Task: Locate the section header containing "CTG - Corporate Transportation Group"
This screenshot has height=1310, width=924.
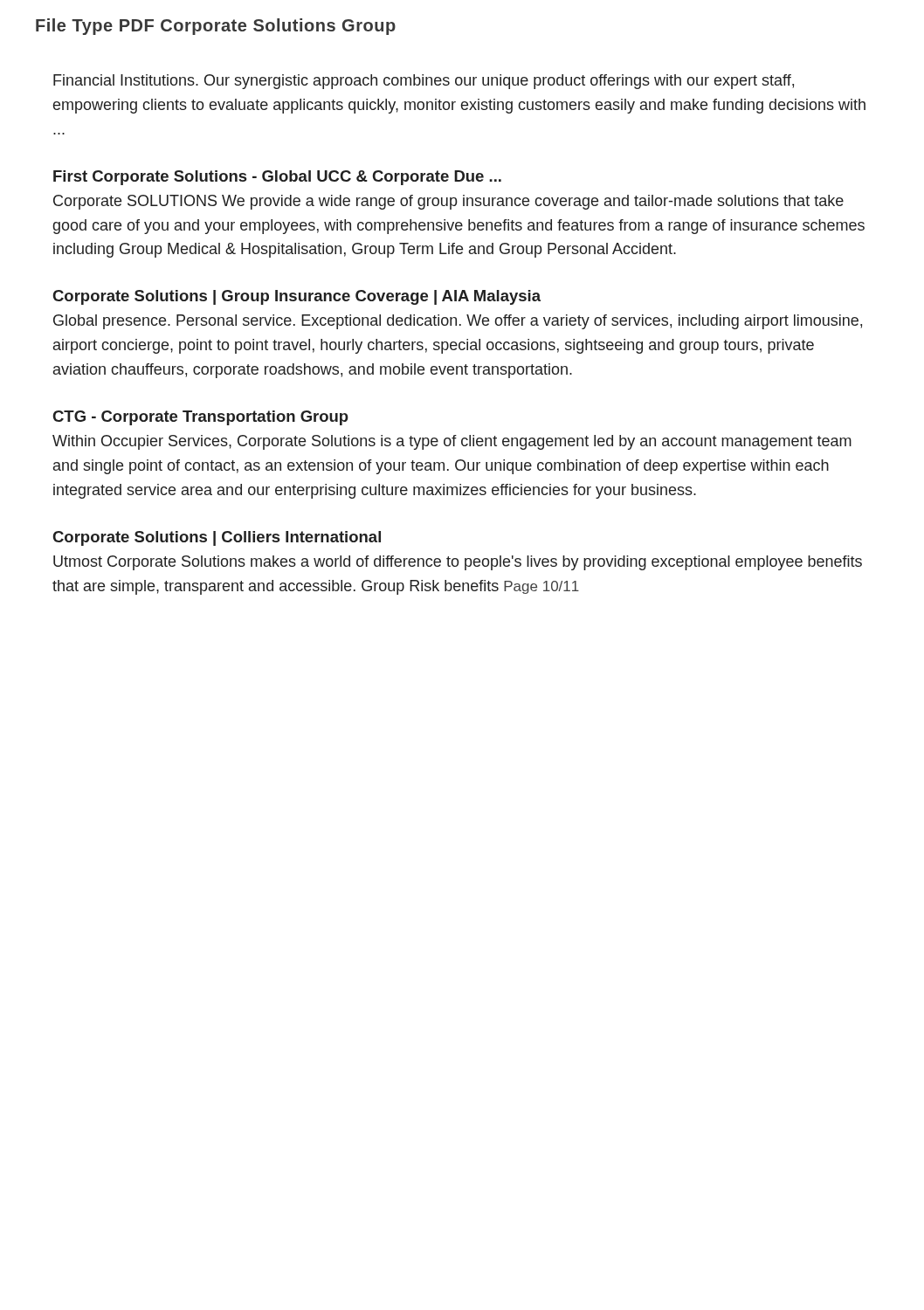Action: 201,416
